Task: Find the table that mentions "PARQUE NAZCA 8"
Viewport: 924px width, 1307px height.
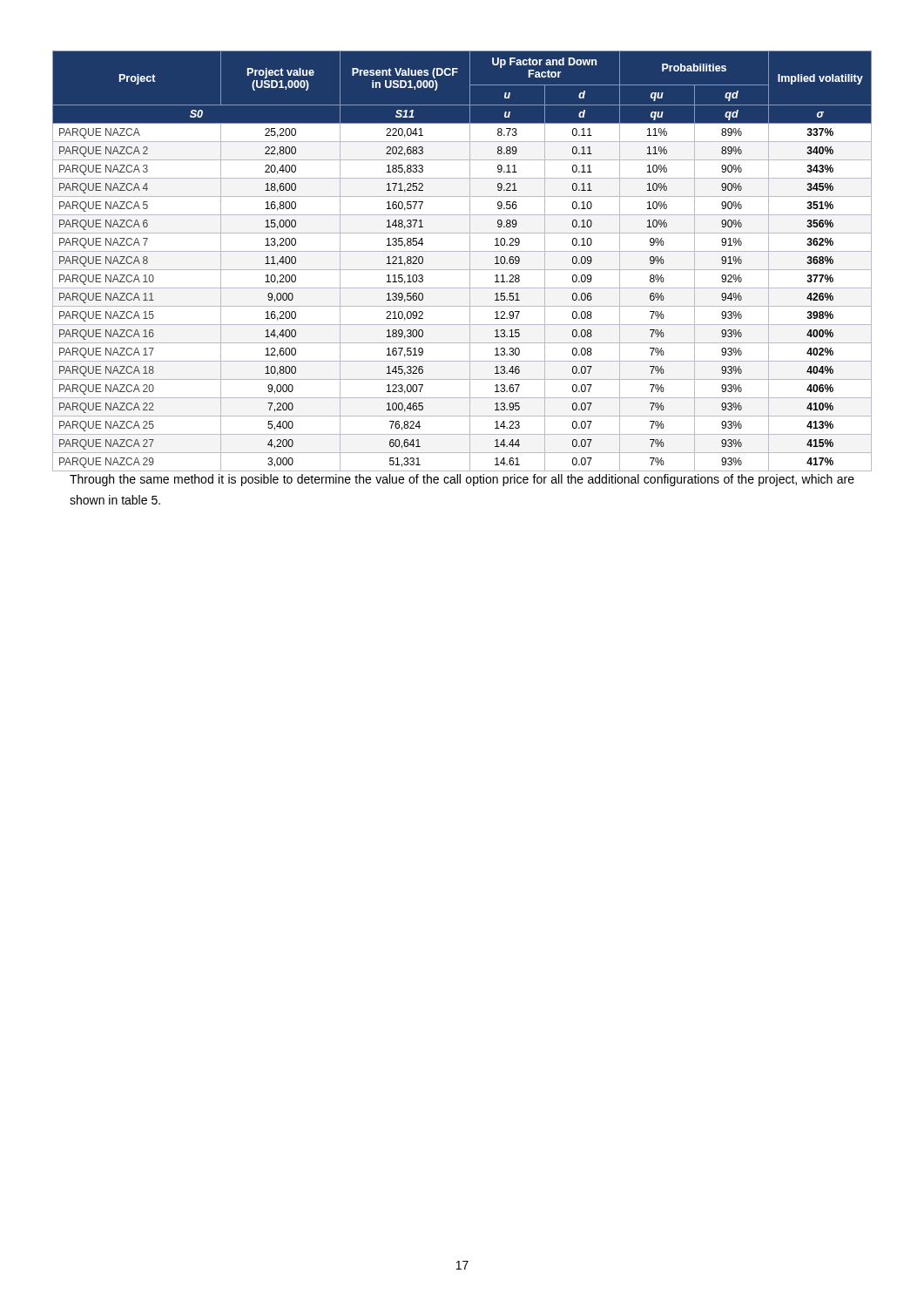Action: (462, 261)
